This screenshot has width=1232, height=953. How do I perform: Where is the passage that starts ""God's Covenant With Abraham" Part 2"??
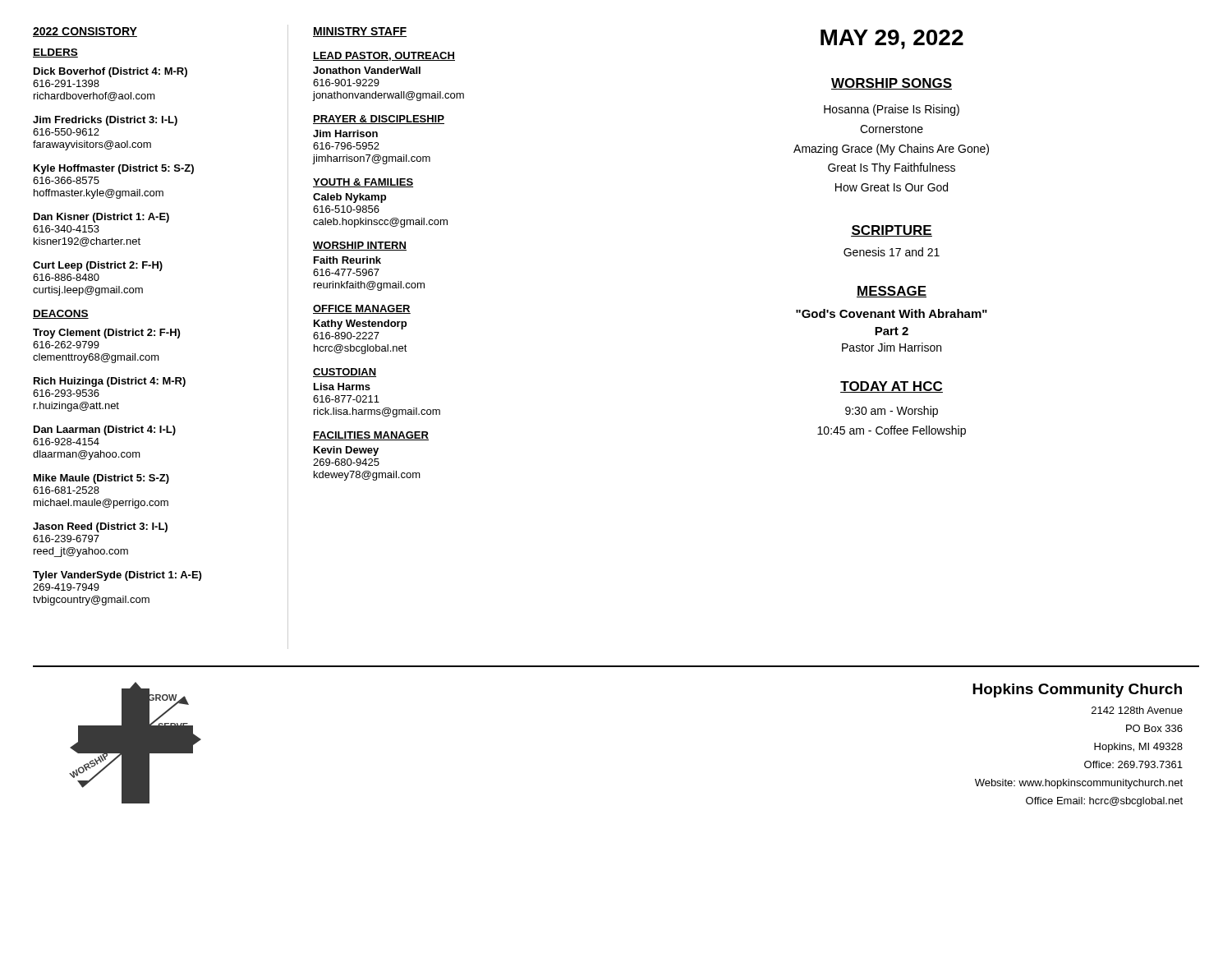pyautogui.click(x=892, y=330)
